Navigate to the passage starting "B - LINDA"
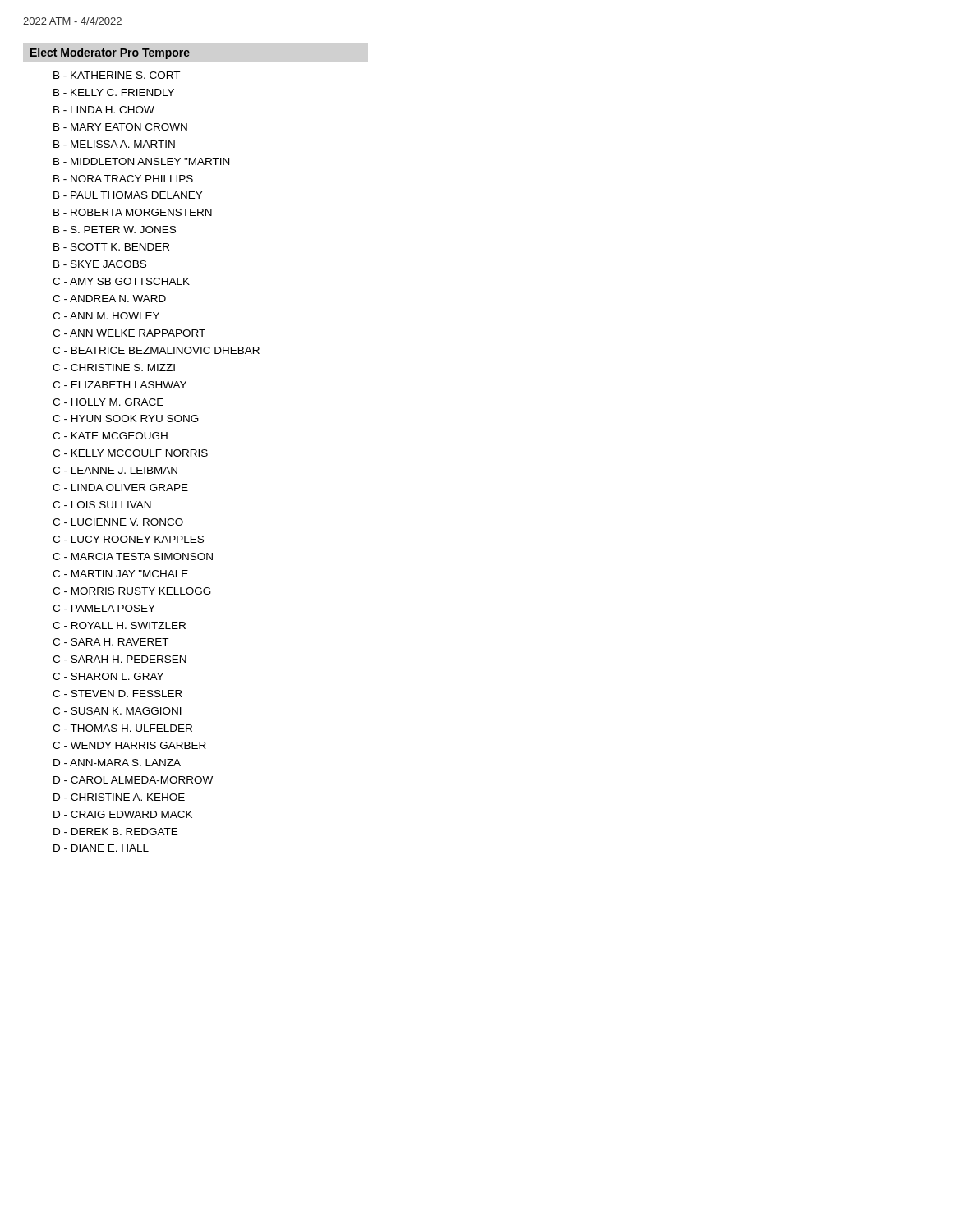The image size is (953, 1232). [x=103, y=110]
